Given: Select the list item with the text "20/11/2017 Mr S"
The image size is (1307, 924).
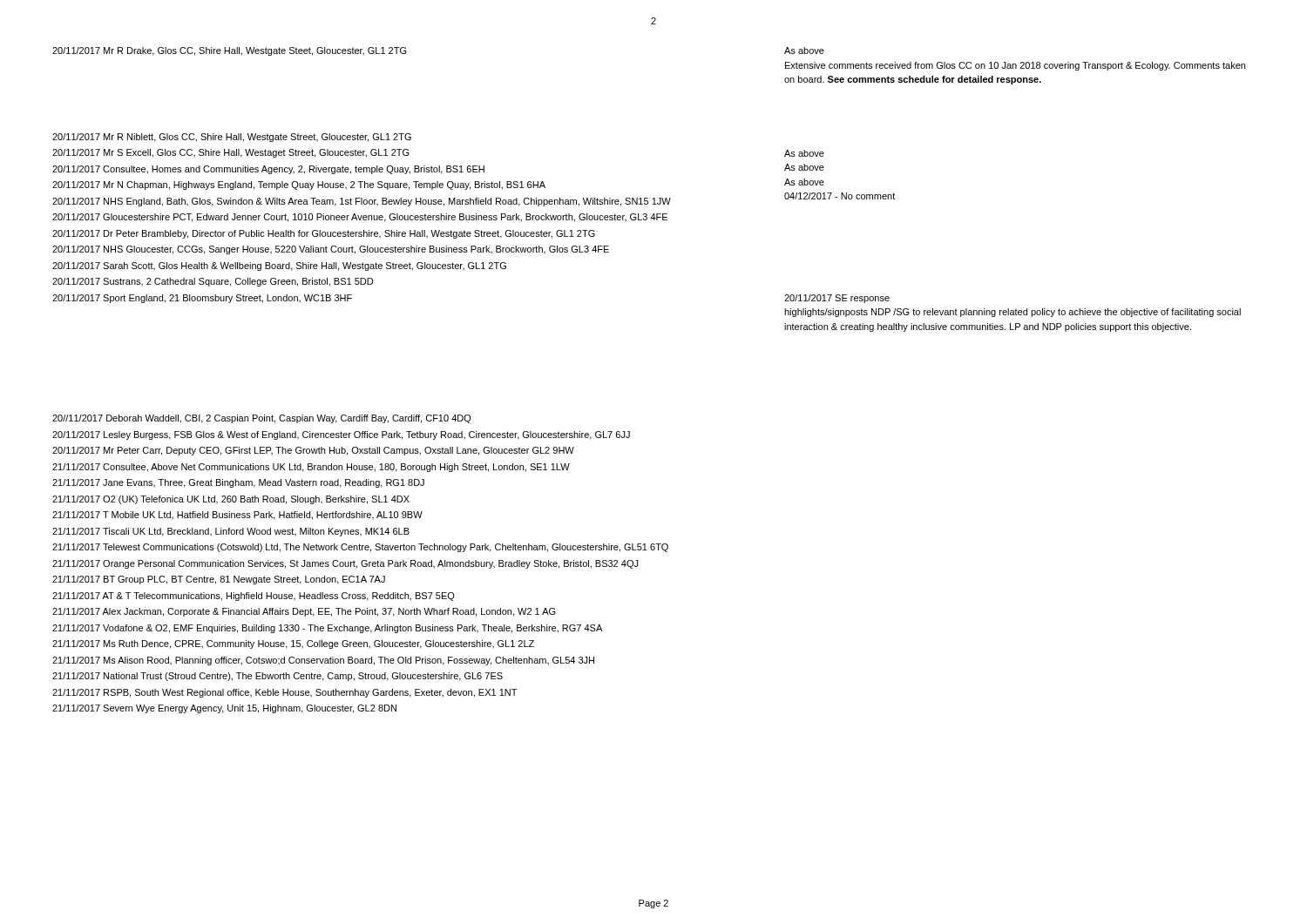Looking at the screenshot, I should pos(231,152).
